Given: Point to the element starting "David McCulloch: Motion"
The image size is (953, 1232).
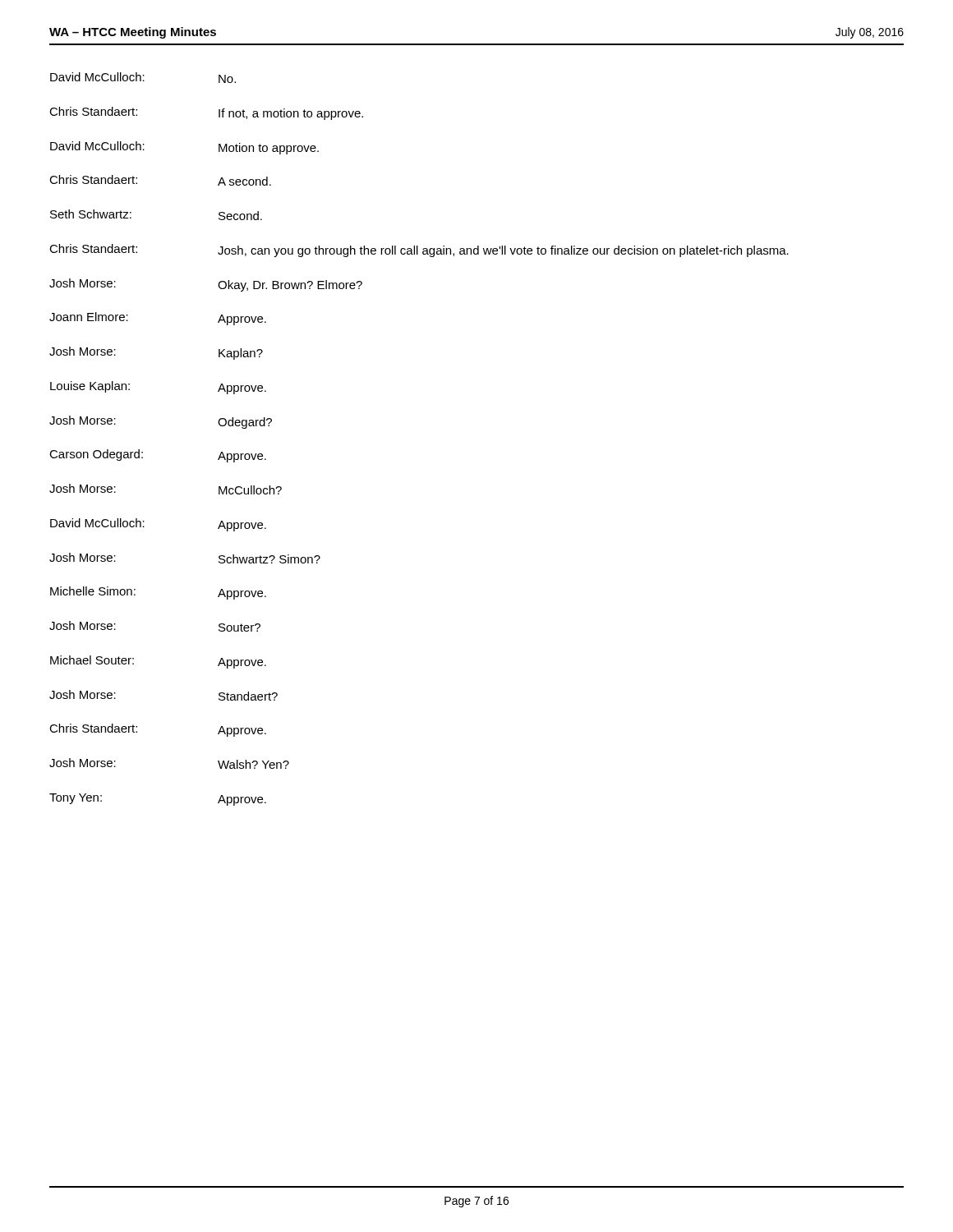Looking at the screenshot, I should tap(97, 149).
